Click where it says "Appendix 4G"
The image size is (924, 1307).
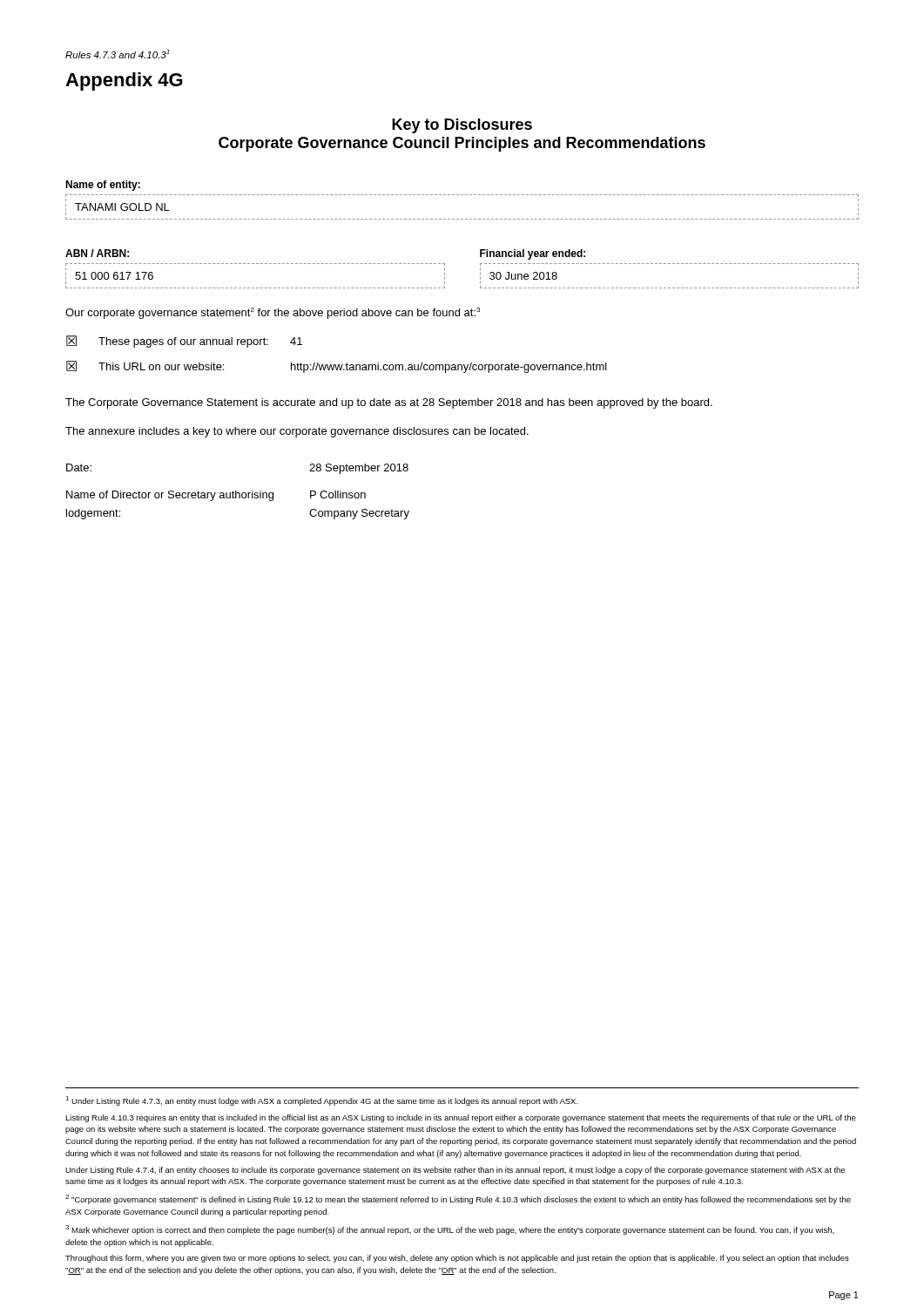[124, 80]
